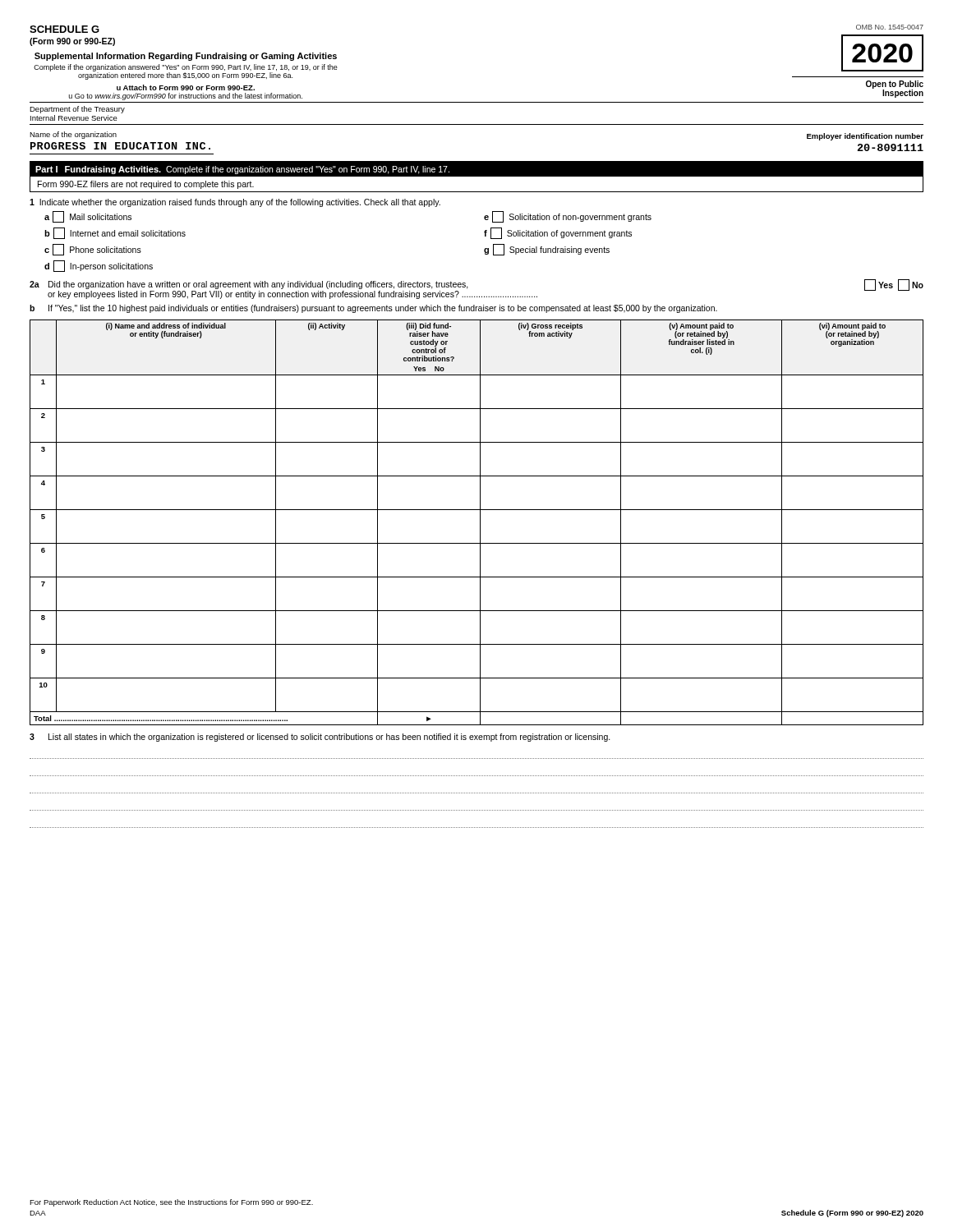The width and height of the screenshot is (953, 1232).
Task: Find the table that mentions "(ii) Activity"
Action: (x=476, y=522)
